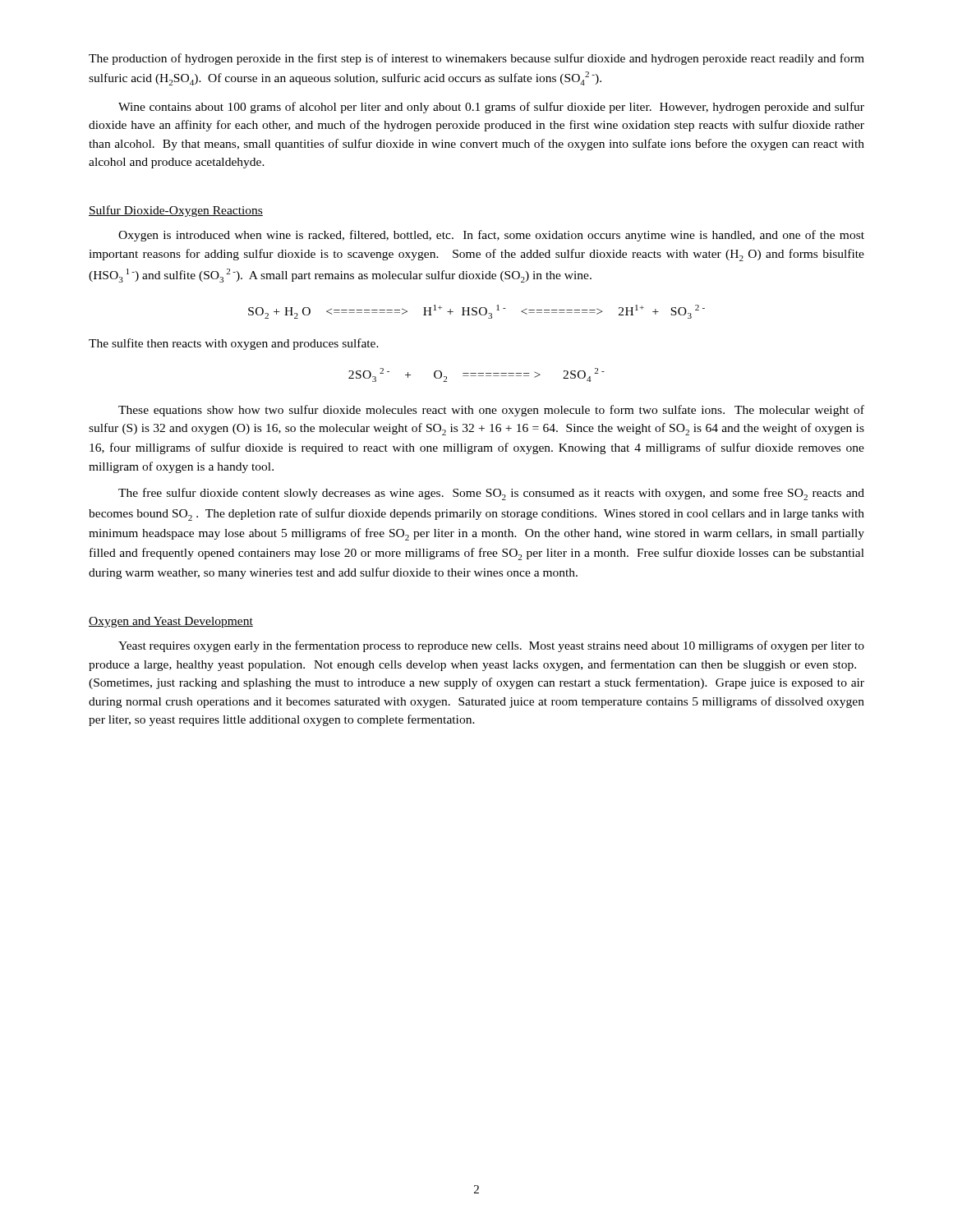Locate the text block containing "Oxygen is introduced"
The image size is (953, 1232).
pos(476,256)
